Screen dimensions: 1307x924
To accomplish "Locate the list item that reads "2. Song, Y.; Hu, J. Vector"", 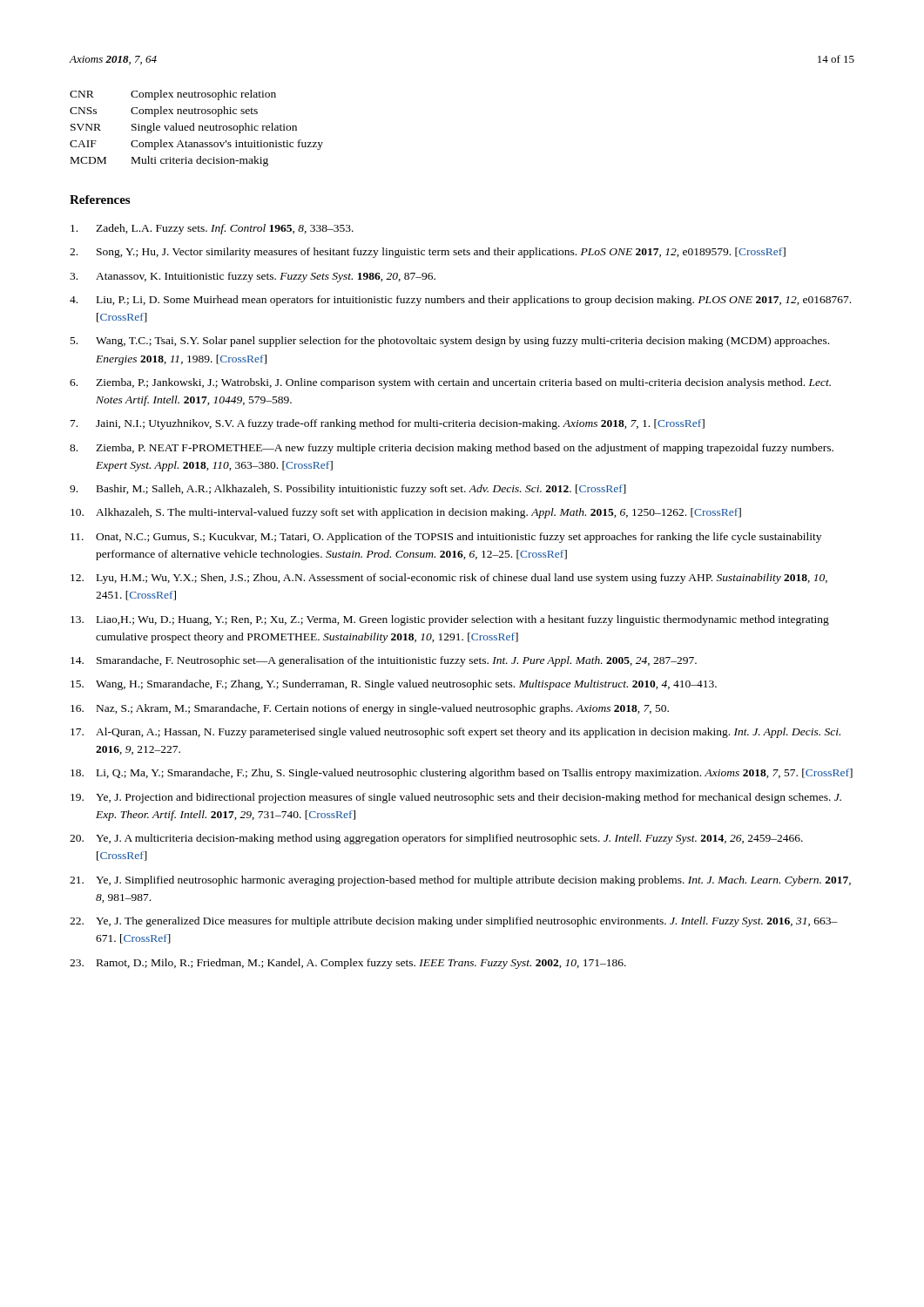I will point(462,252).
